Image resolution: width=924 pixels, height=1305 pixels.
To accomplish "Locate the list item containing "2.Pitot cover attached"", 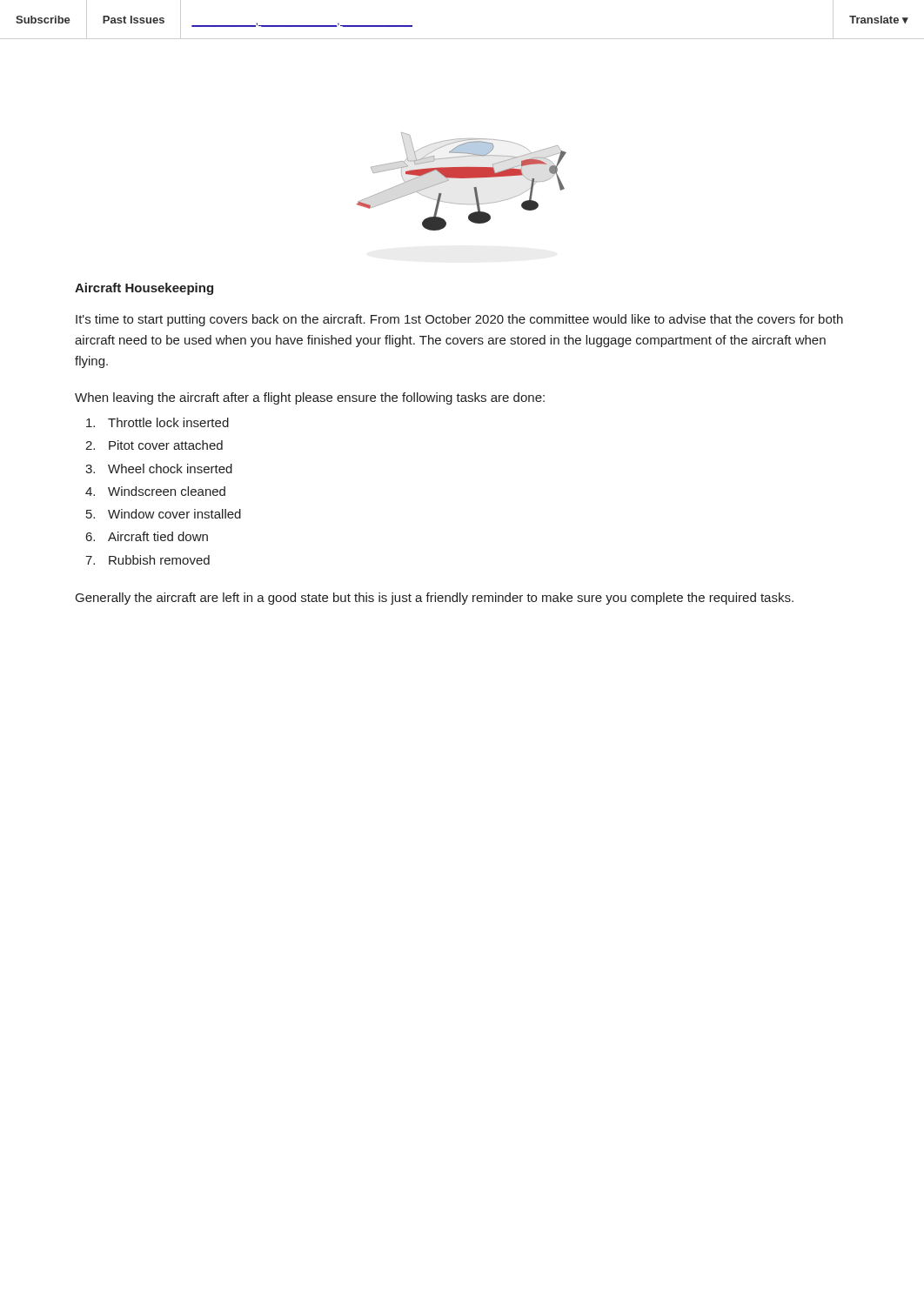I will click(x=154, y=446).
